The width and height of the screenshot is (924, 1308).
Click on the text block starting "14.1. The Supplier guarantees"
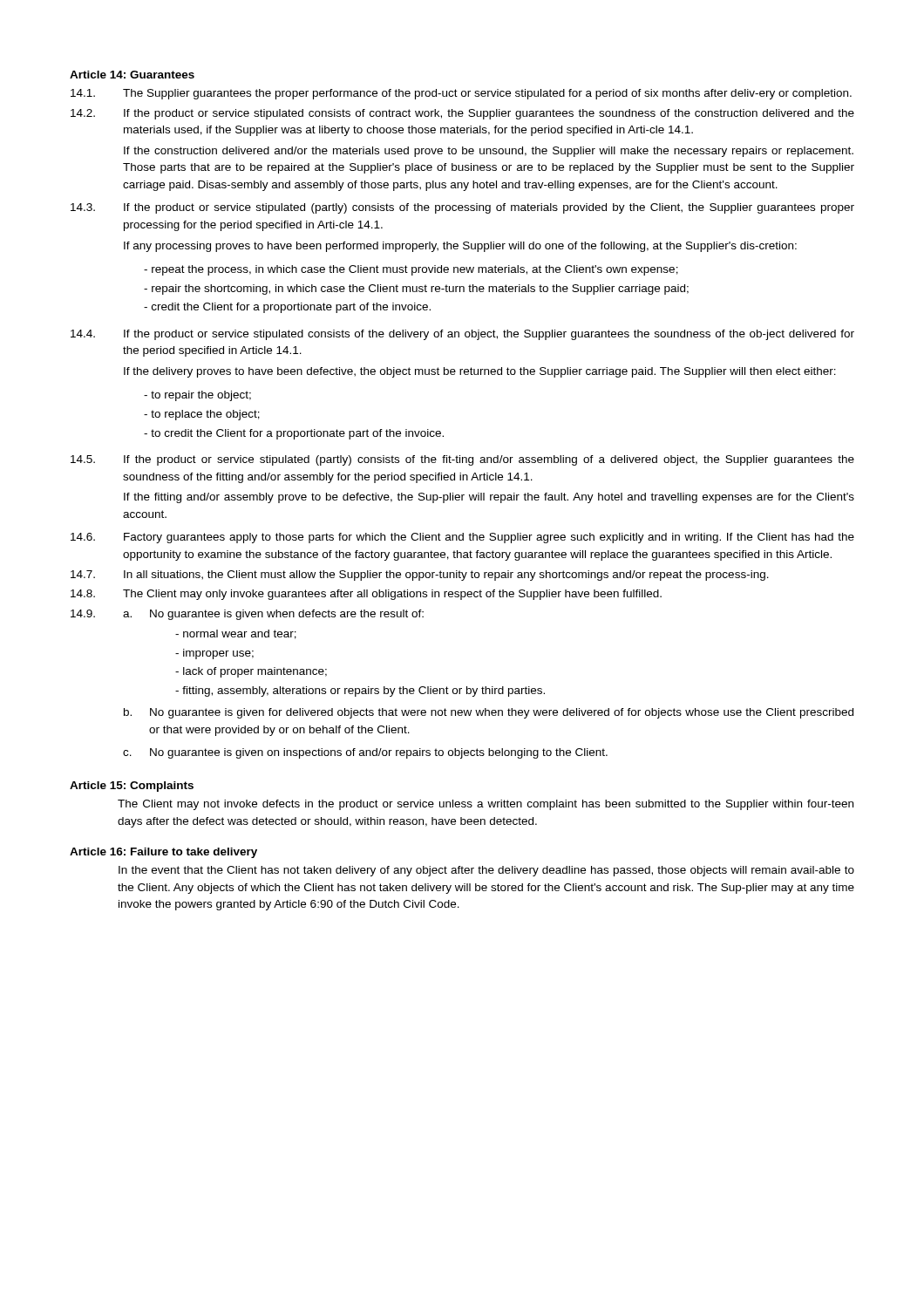click(462, 93)
